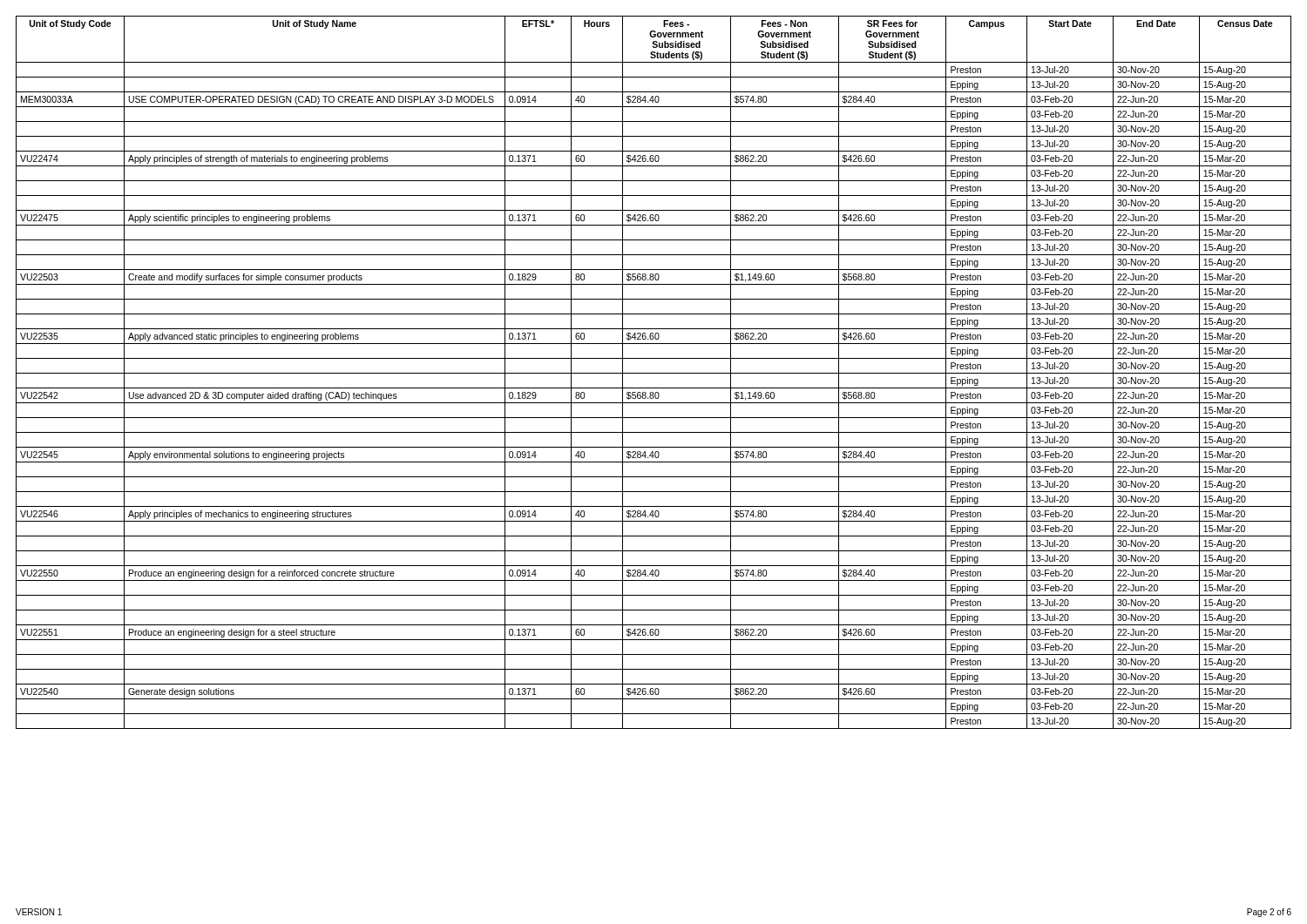Find the table that mentions "Produce an engineering design for"

point(654,372)
